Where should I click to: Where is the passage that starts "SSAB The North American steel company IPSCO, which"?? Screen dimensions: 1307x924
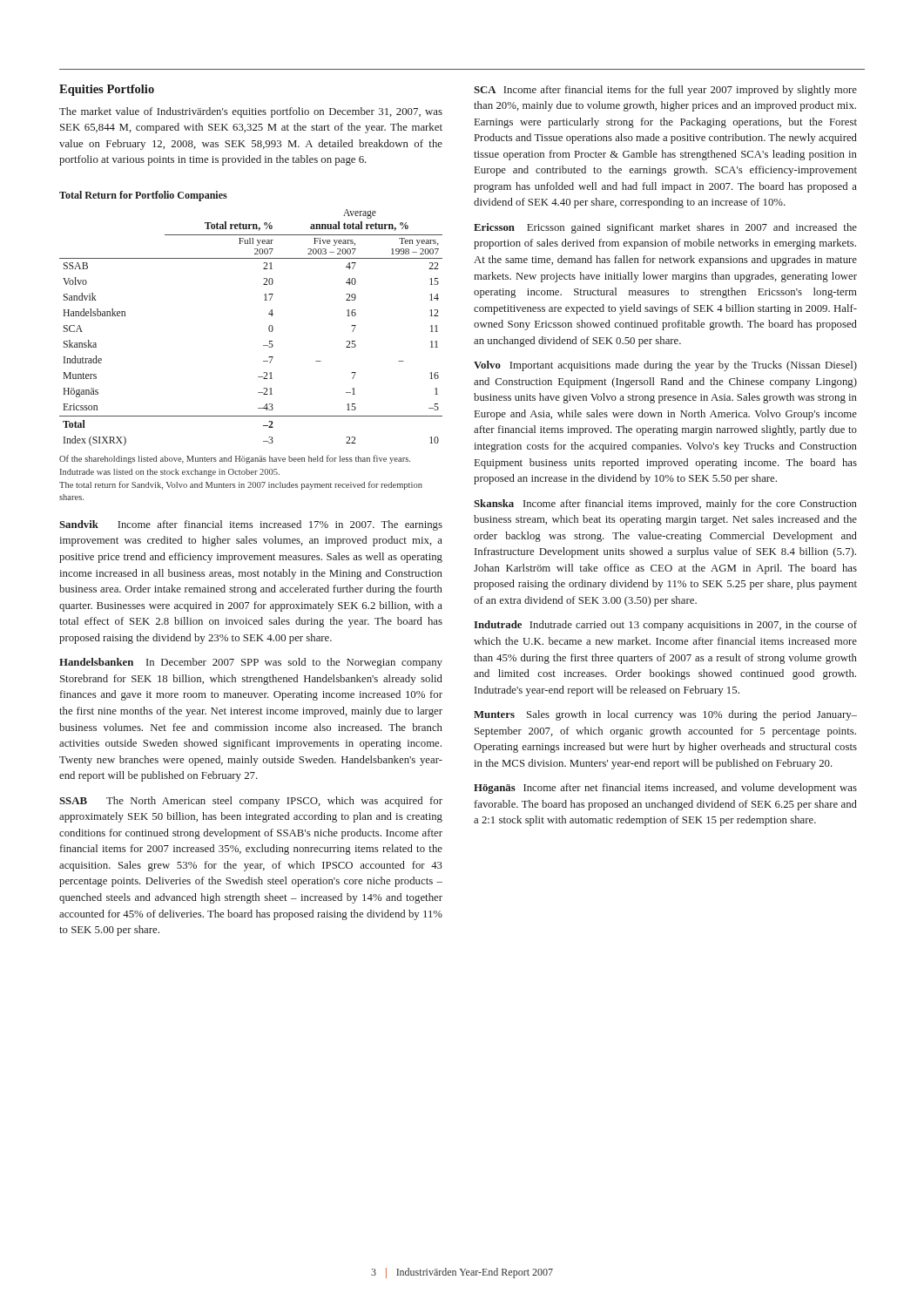click(x=251, y=865)
